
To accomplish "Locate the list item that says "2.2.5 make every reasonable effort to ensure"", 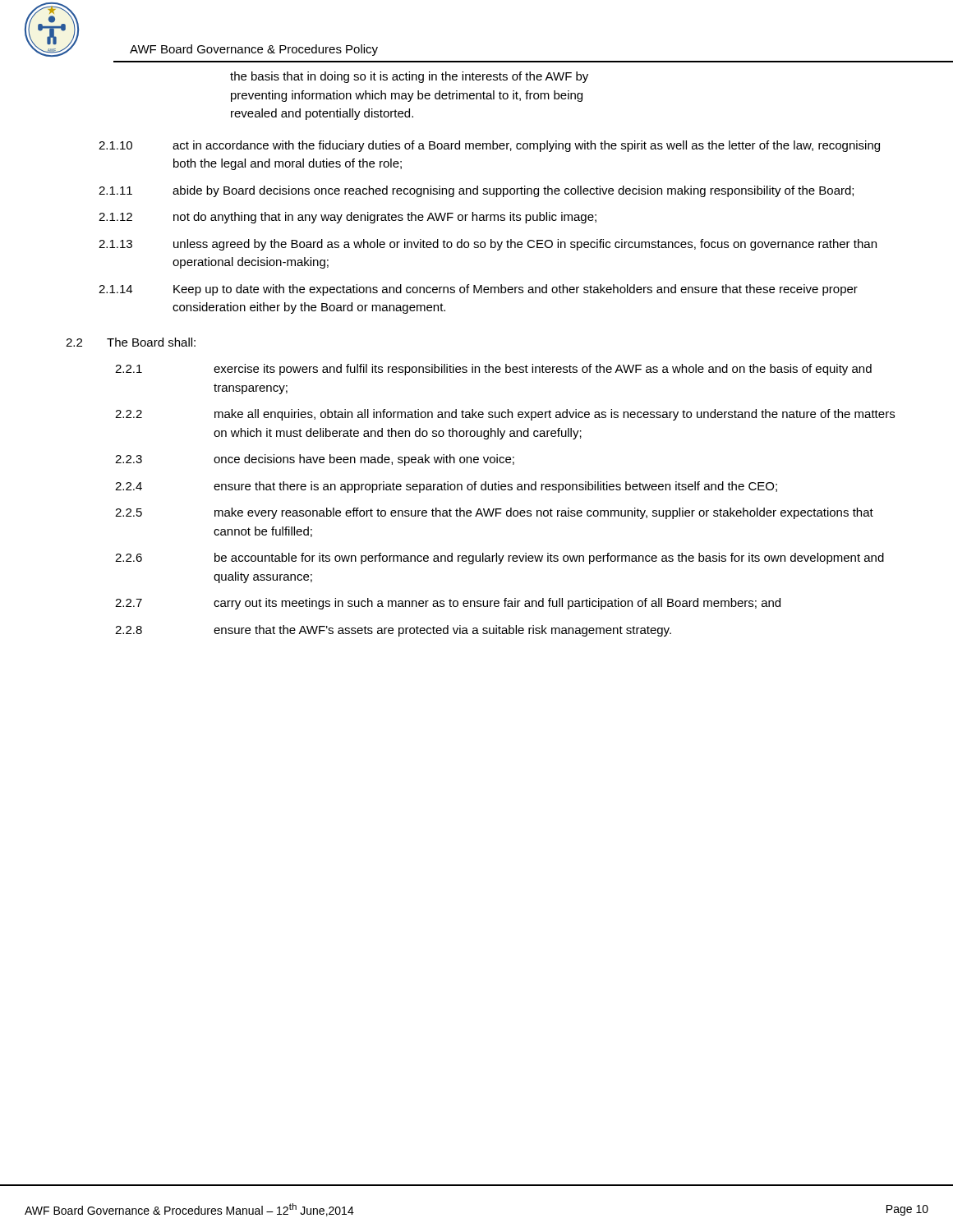I will (485, 522).
